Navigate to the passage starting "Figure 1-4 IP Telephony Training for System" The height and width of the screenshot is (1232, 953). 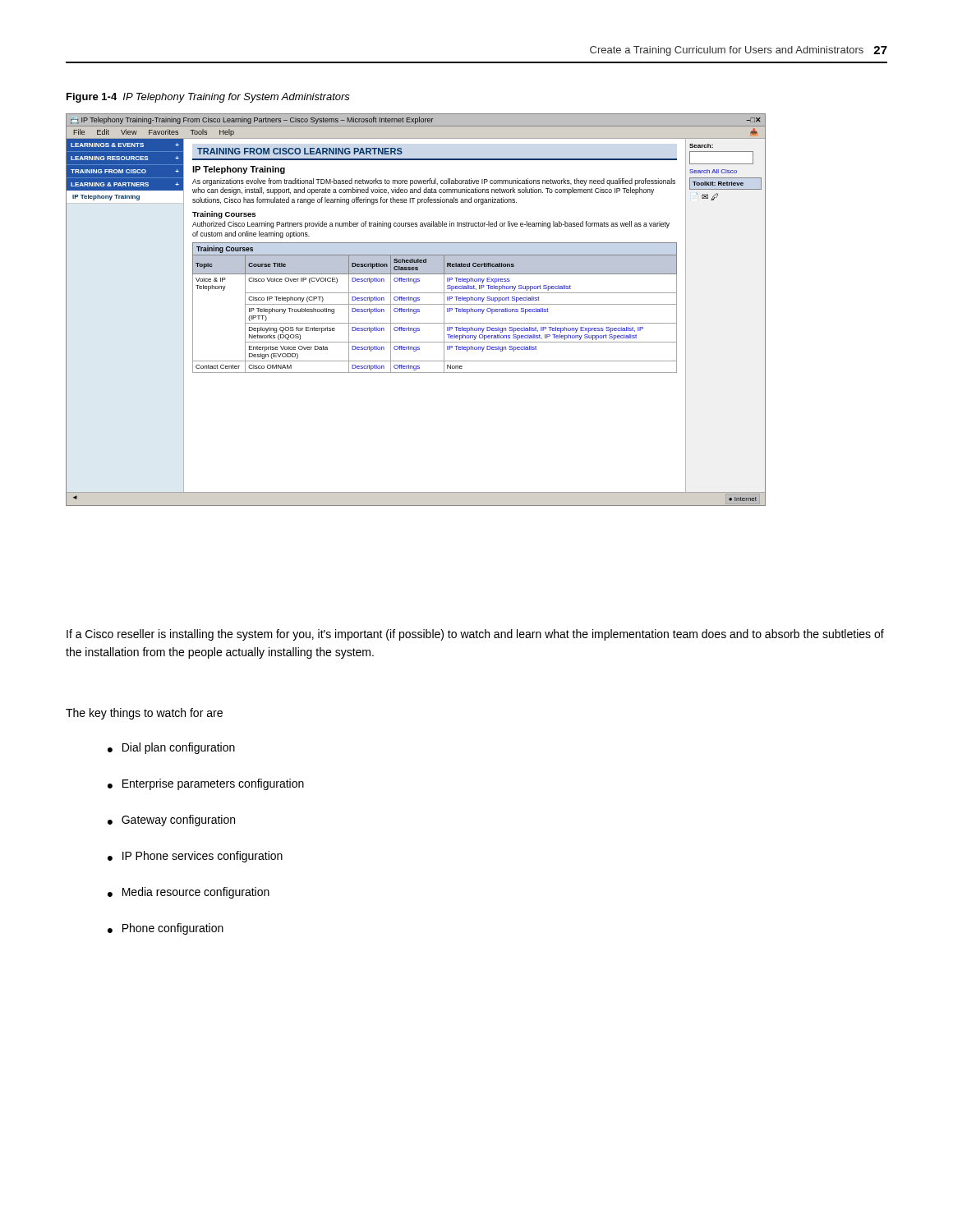[208, 96]
